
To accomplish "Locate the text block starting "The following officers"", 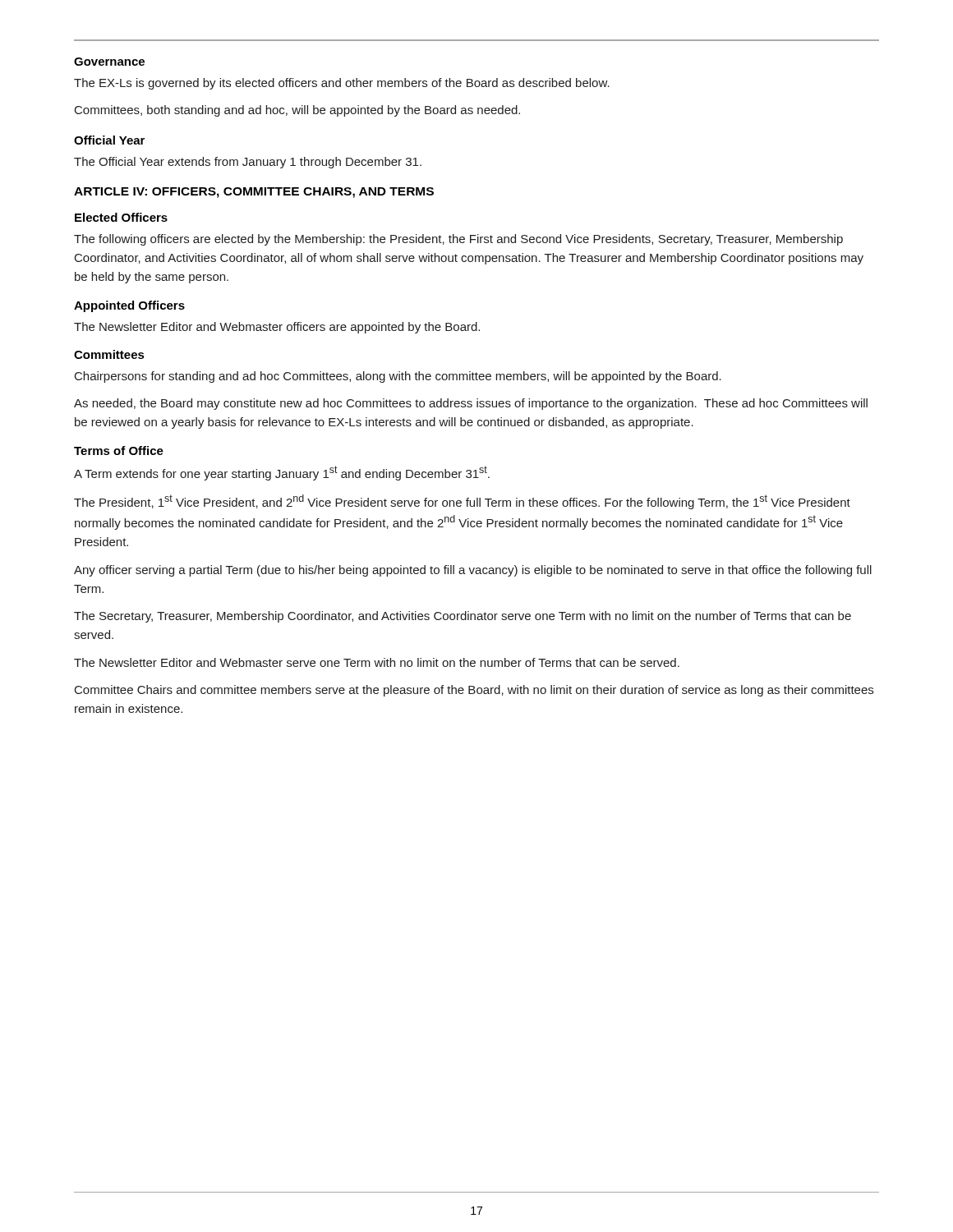I will (x=469, y=257).
